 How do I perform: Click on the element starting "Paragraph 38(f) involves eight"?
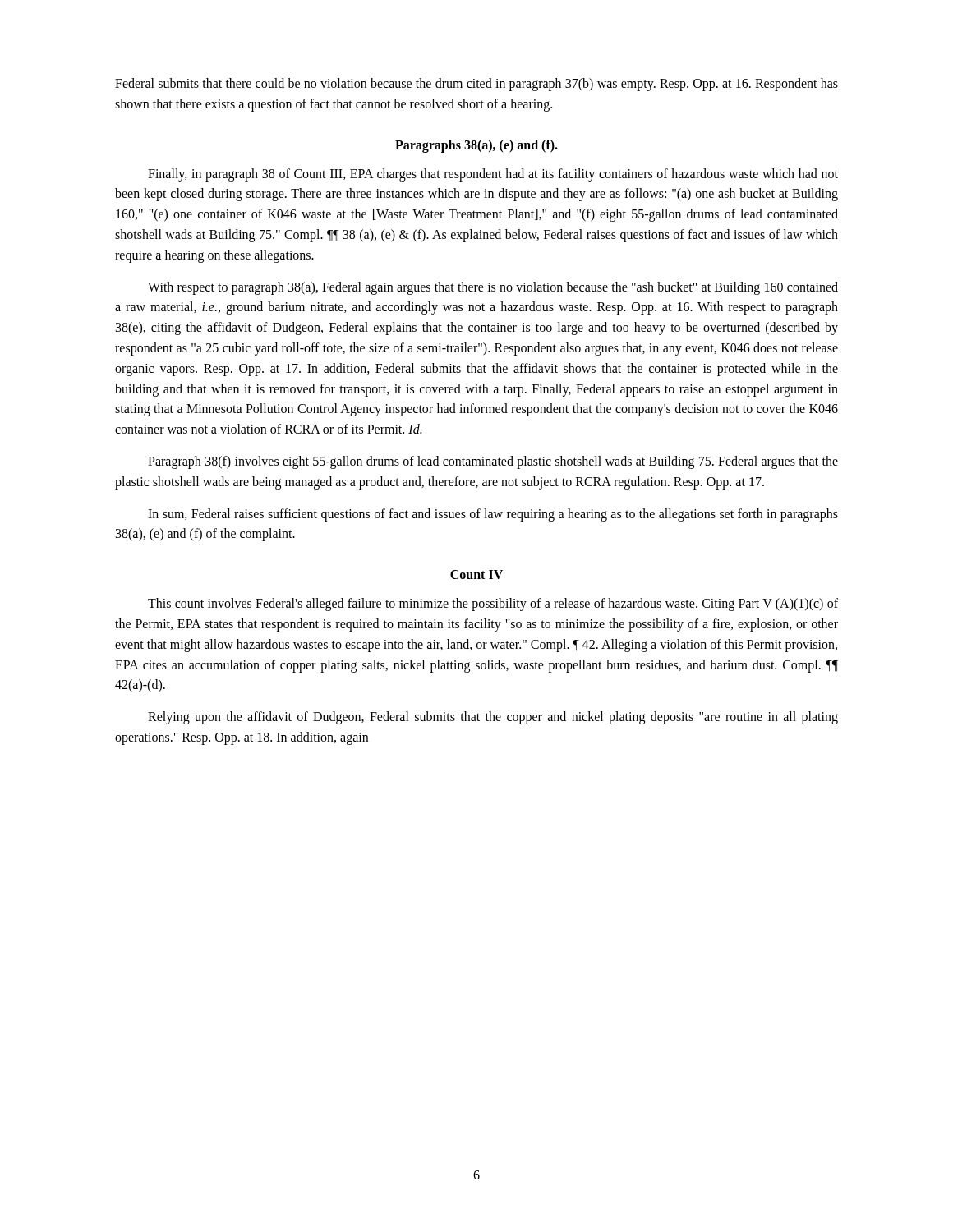tap(476, 471)
